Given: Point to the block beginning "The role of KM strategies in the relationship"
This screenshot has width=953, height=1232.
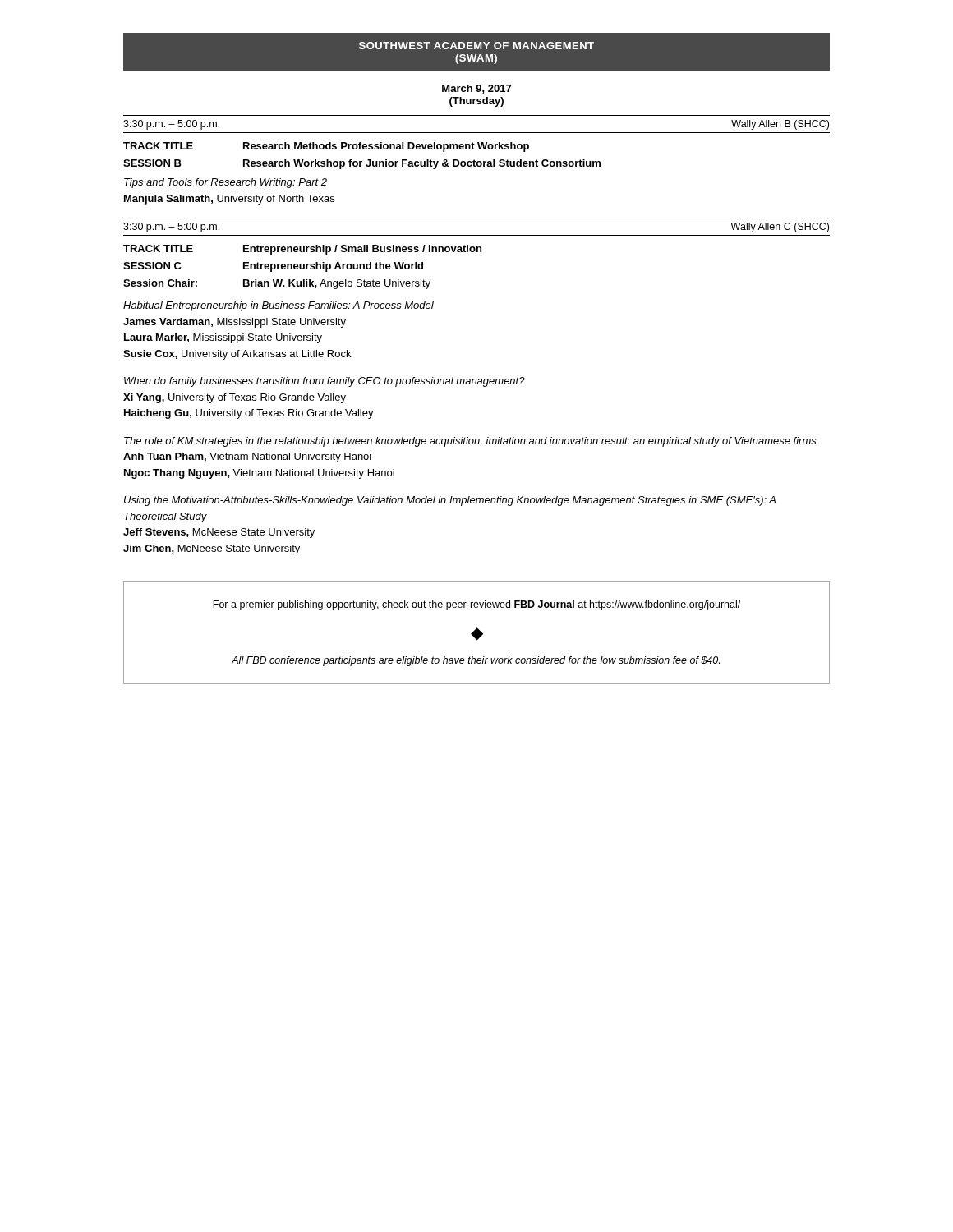Looking at the screenshot, I should [476, 456].
